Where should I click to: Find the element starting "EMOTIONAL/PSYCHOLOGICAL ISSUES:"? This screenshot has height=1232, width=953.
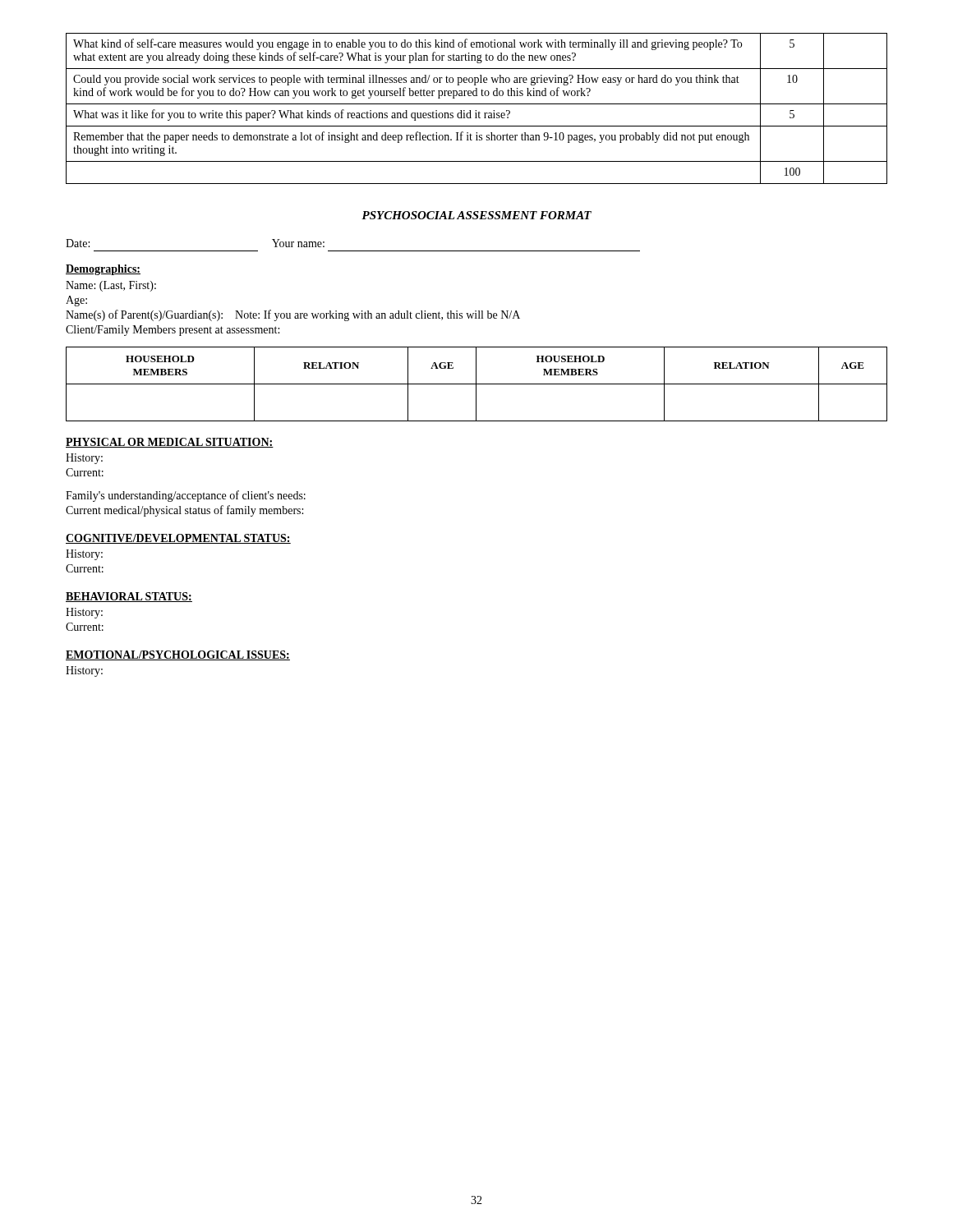(178, 655)
